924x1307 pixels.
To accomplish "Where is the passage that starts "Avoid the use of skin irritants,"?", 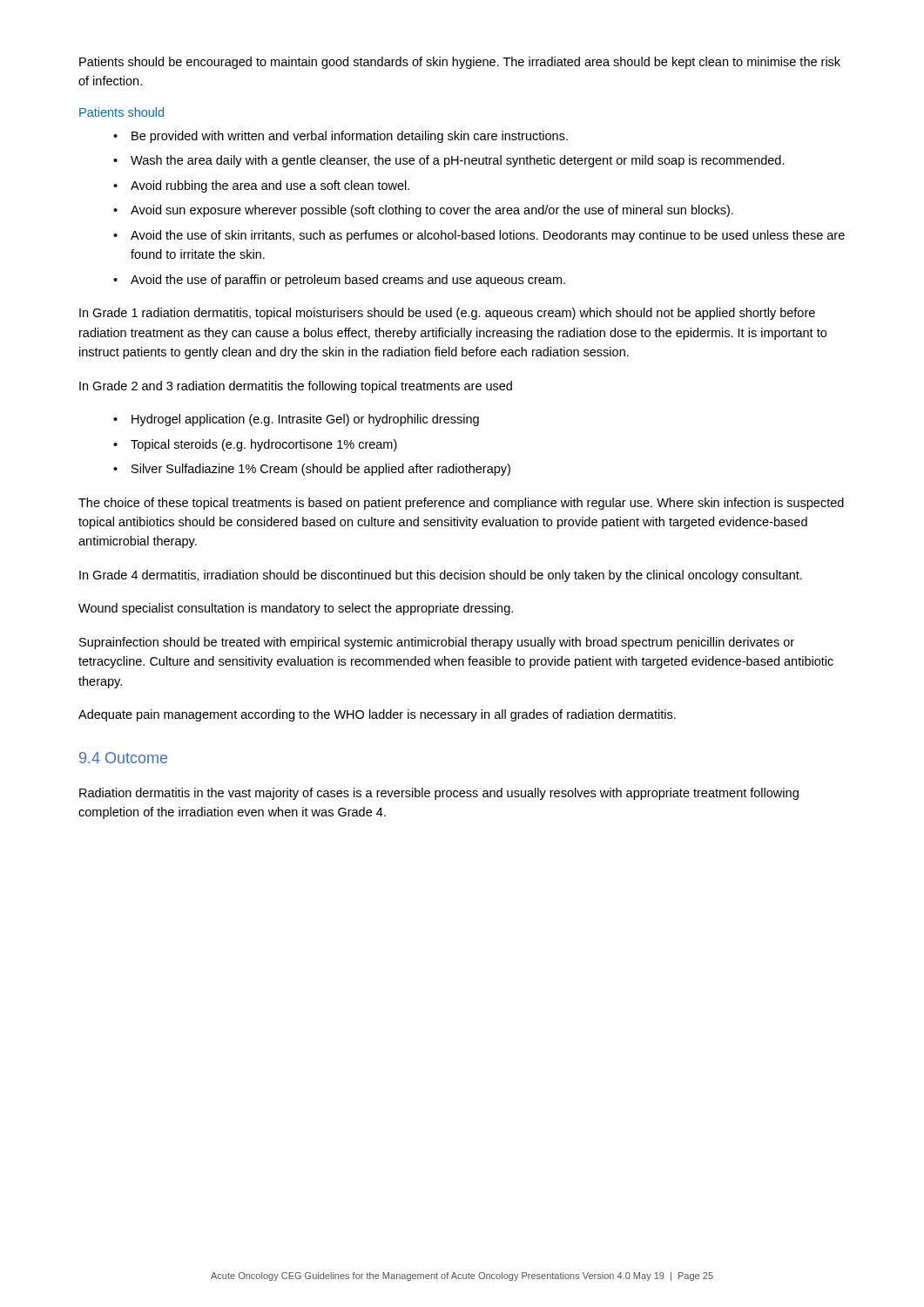I will click(x=488, y=245).
